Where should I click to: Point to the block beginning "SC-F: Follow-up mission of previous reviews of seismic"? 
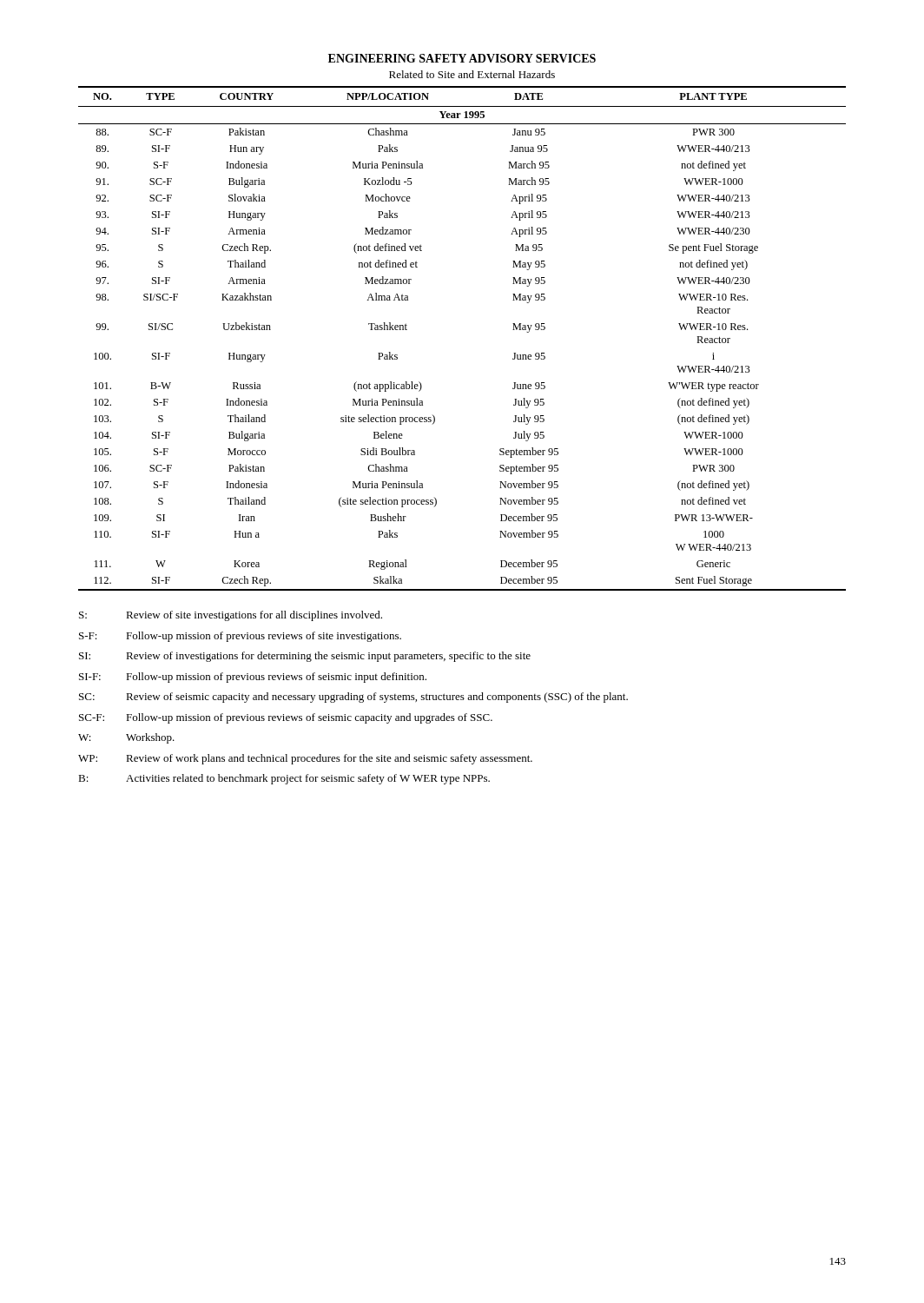[462, 717]
